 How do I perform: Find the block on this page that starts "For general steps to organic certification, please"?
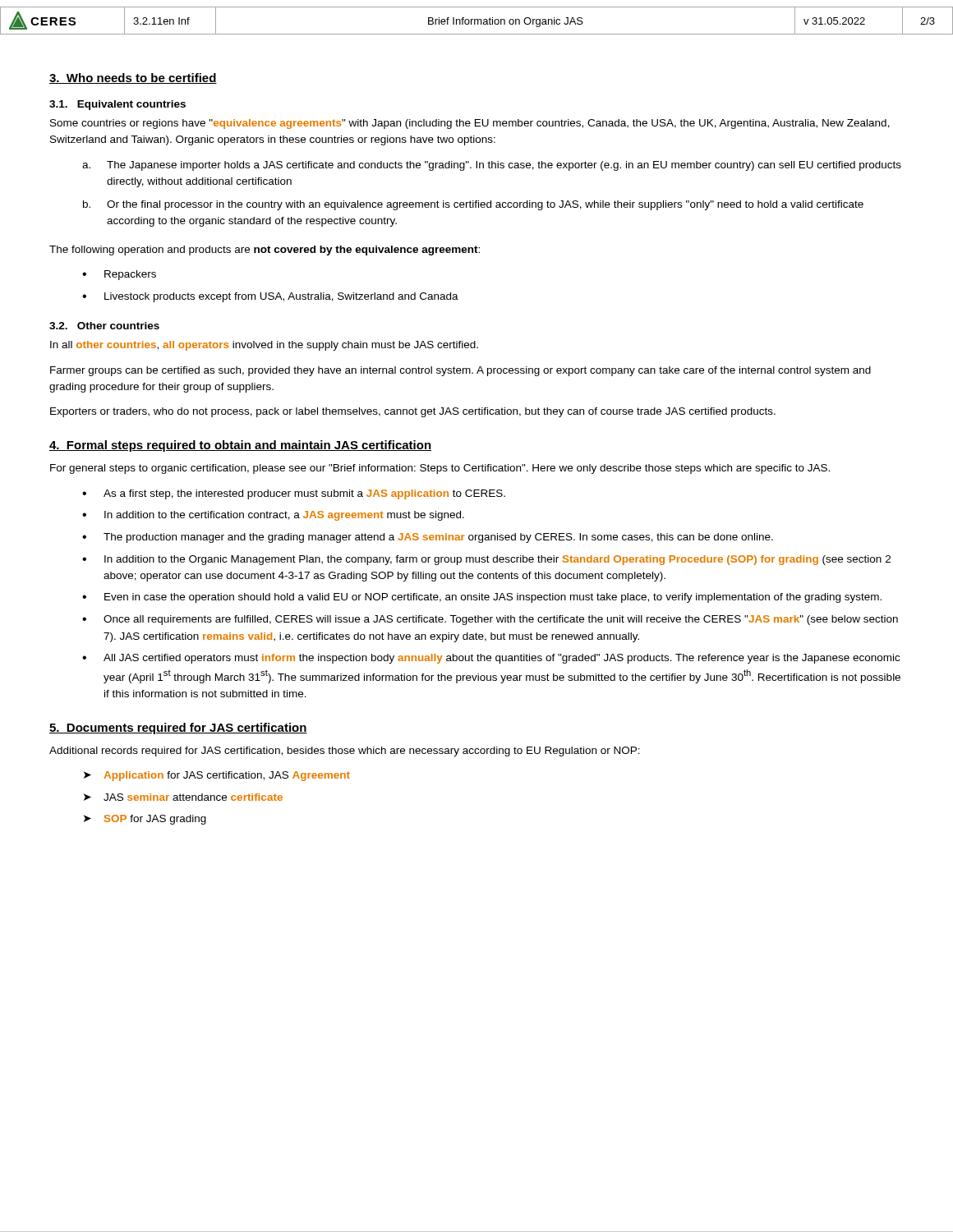440,468
